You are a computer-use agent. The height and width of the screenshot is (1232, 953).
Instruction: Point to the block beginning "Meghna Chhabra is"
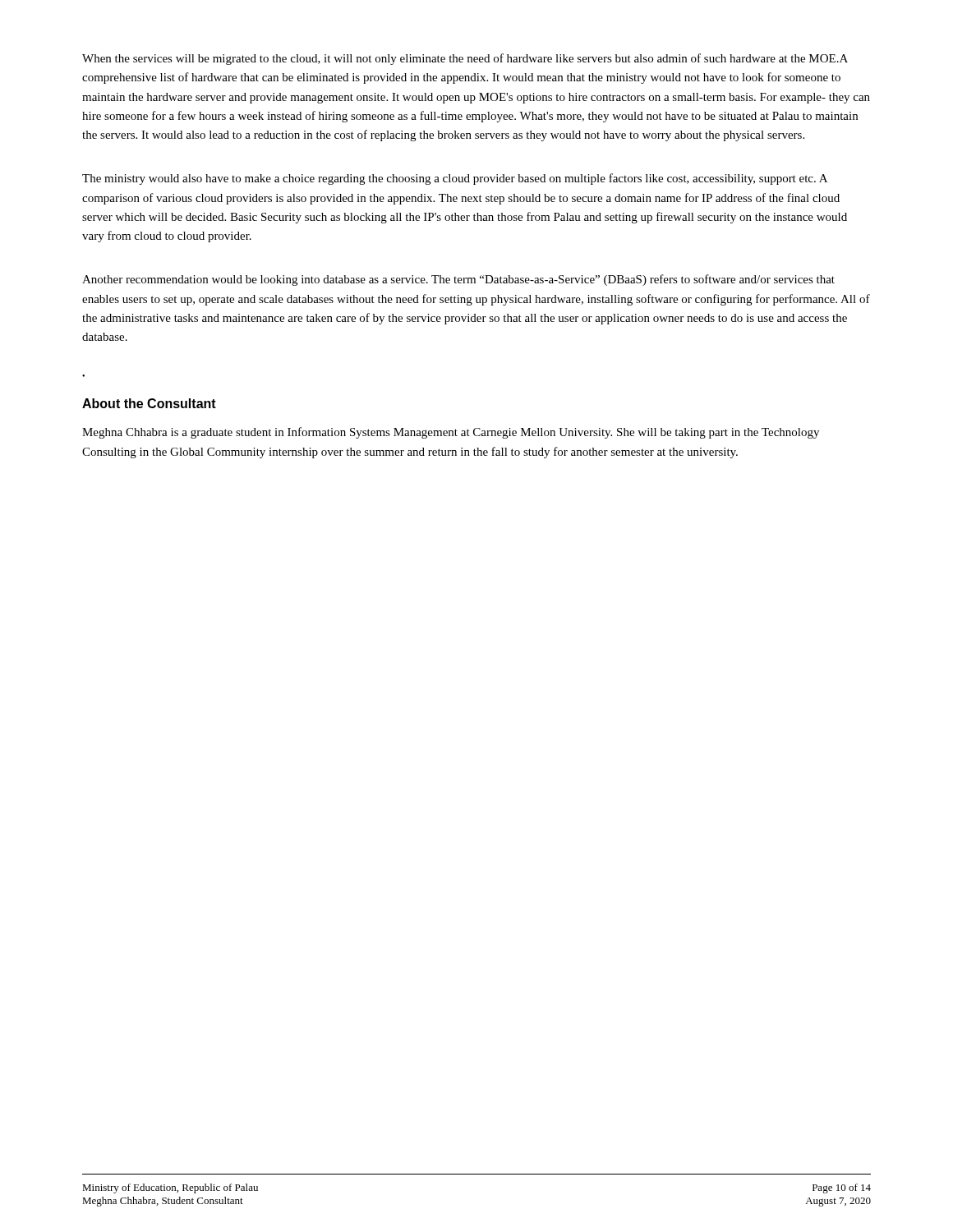451,442
